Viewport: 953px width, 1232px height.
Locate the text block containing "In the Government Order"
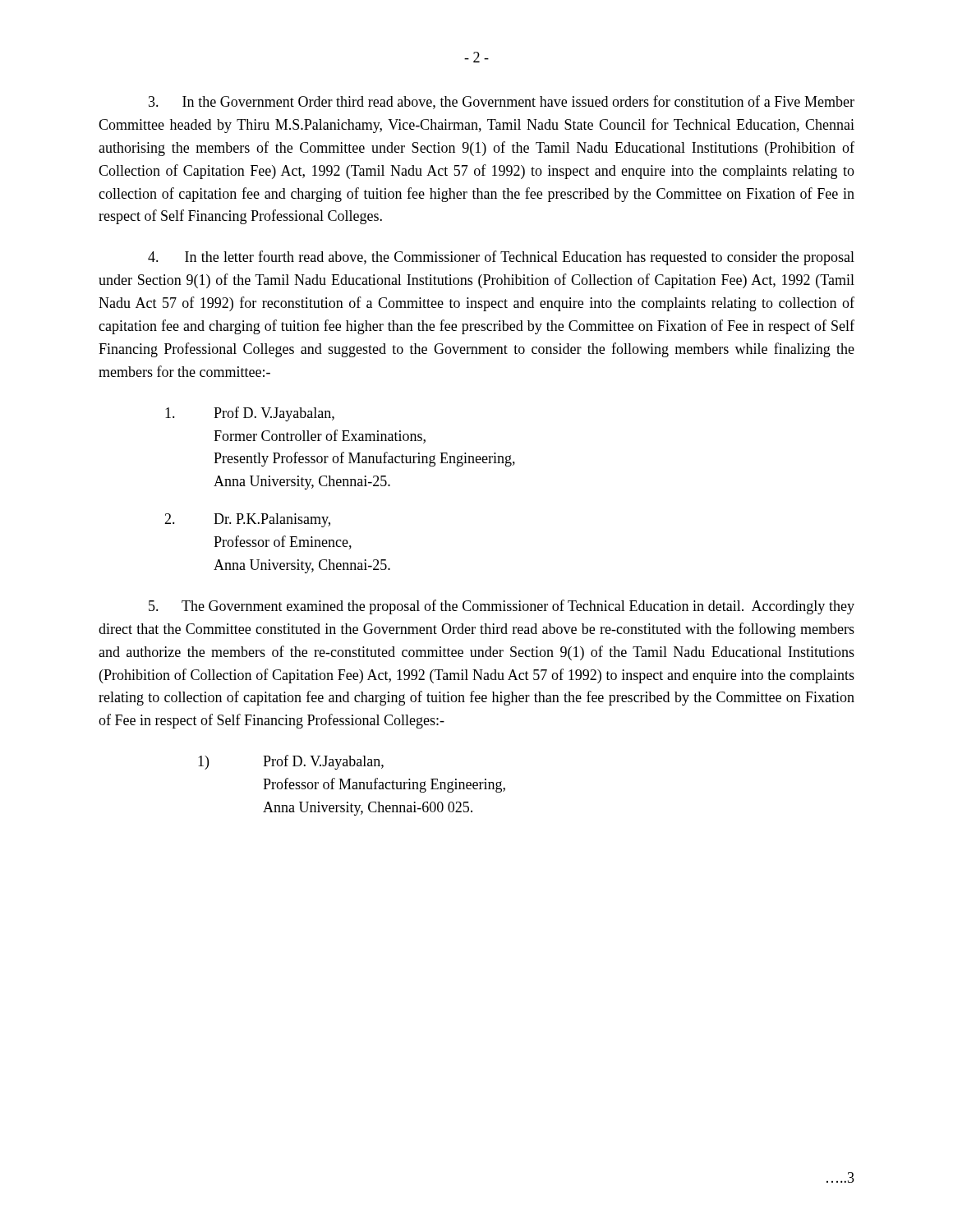[x=476, y=160]
